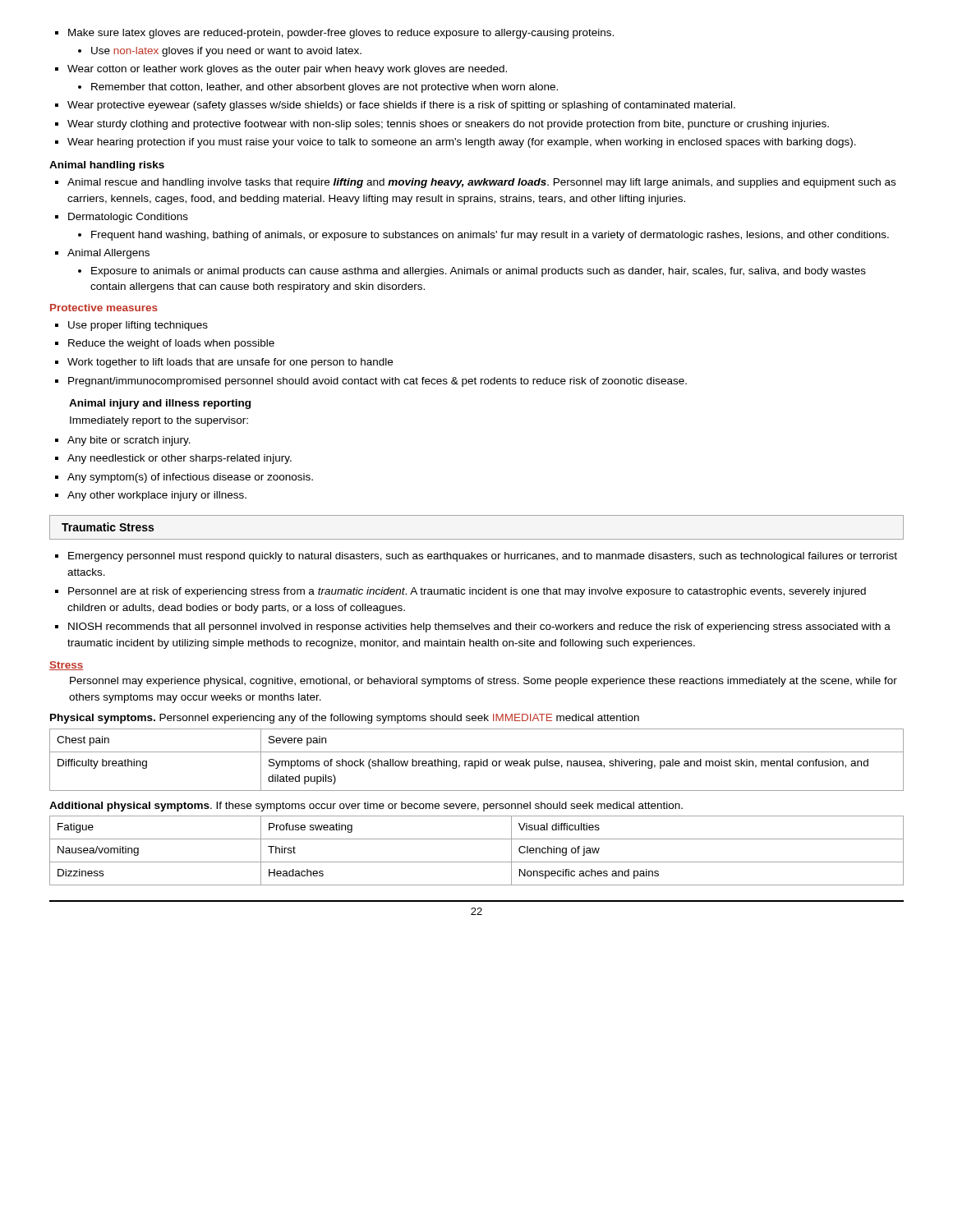Screen dimensions: 1232x953
Task: Select the block starting "Emergency personnel must respond quickly to natural disasters,"
Action: tap(476, 564)
